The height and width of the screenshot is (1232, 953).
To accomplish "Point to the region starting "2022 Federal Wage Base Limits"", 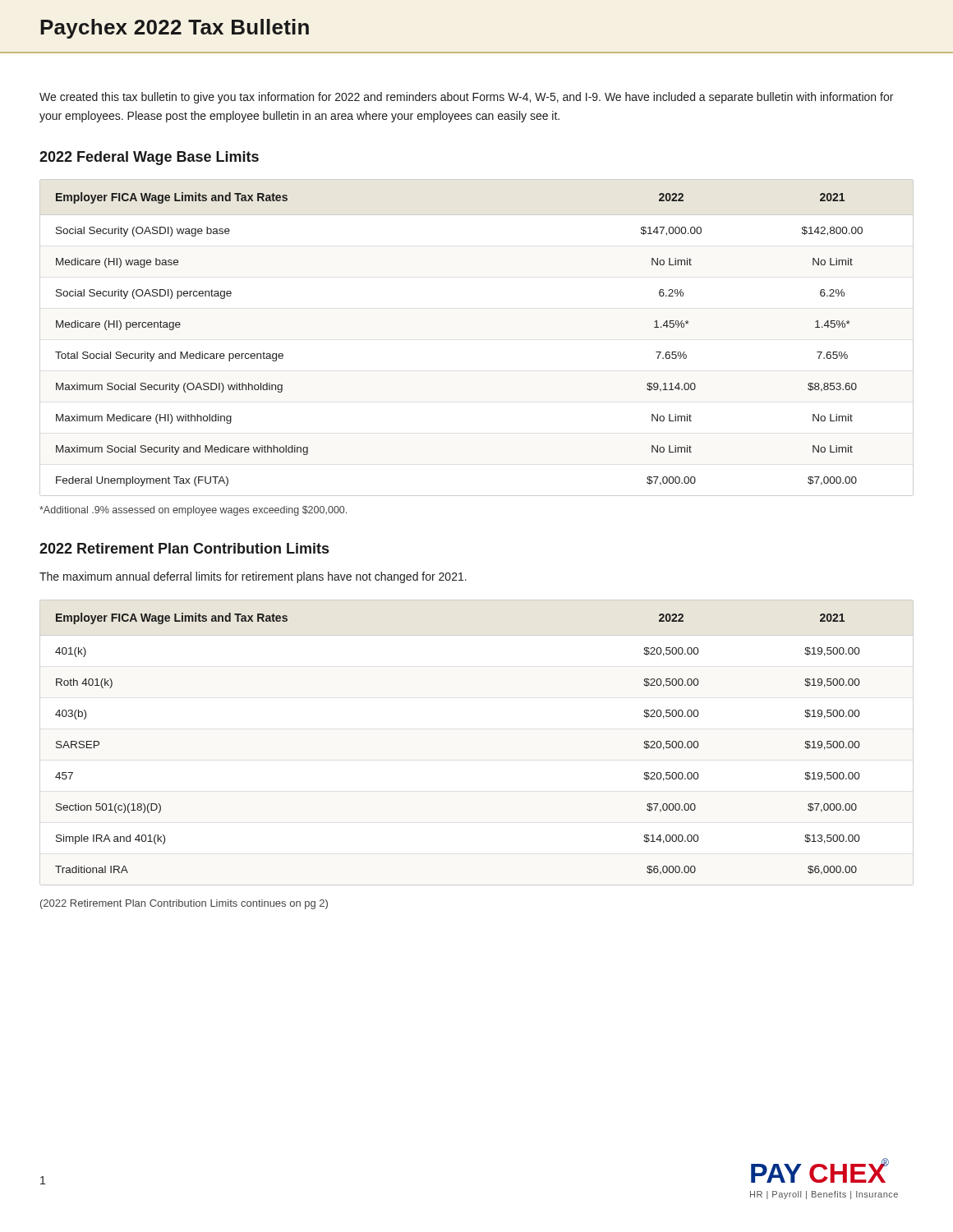I will [x=149, y=157].
